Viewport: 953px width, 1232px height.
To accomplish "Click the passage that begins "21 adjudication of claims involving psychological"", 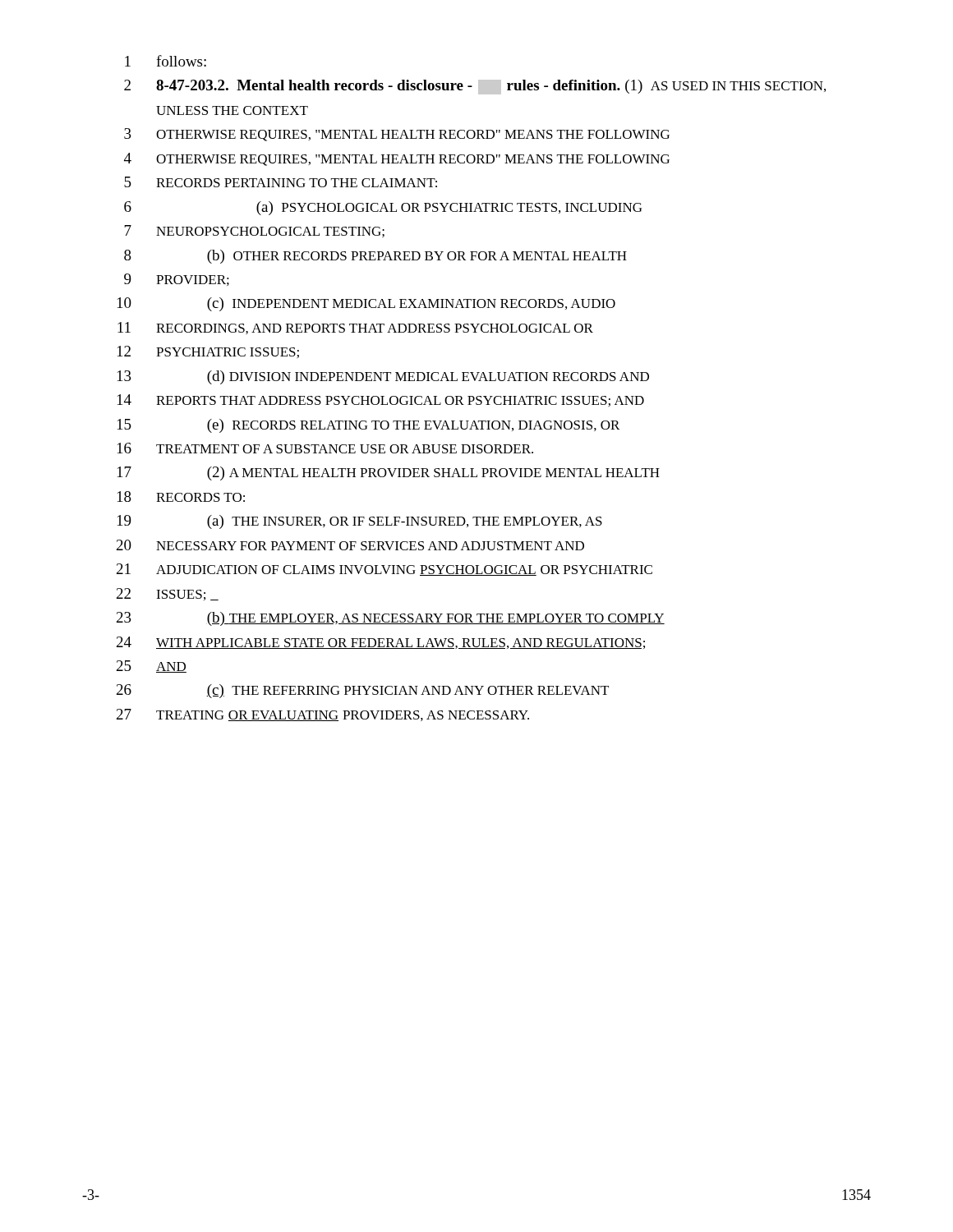I will click(376, 569).
